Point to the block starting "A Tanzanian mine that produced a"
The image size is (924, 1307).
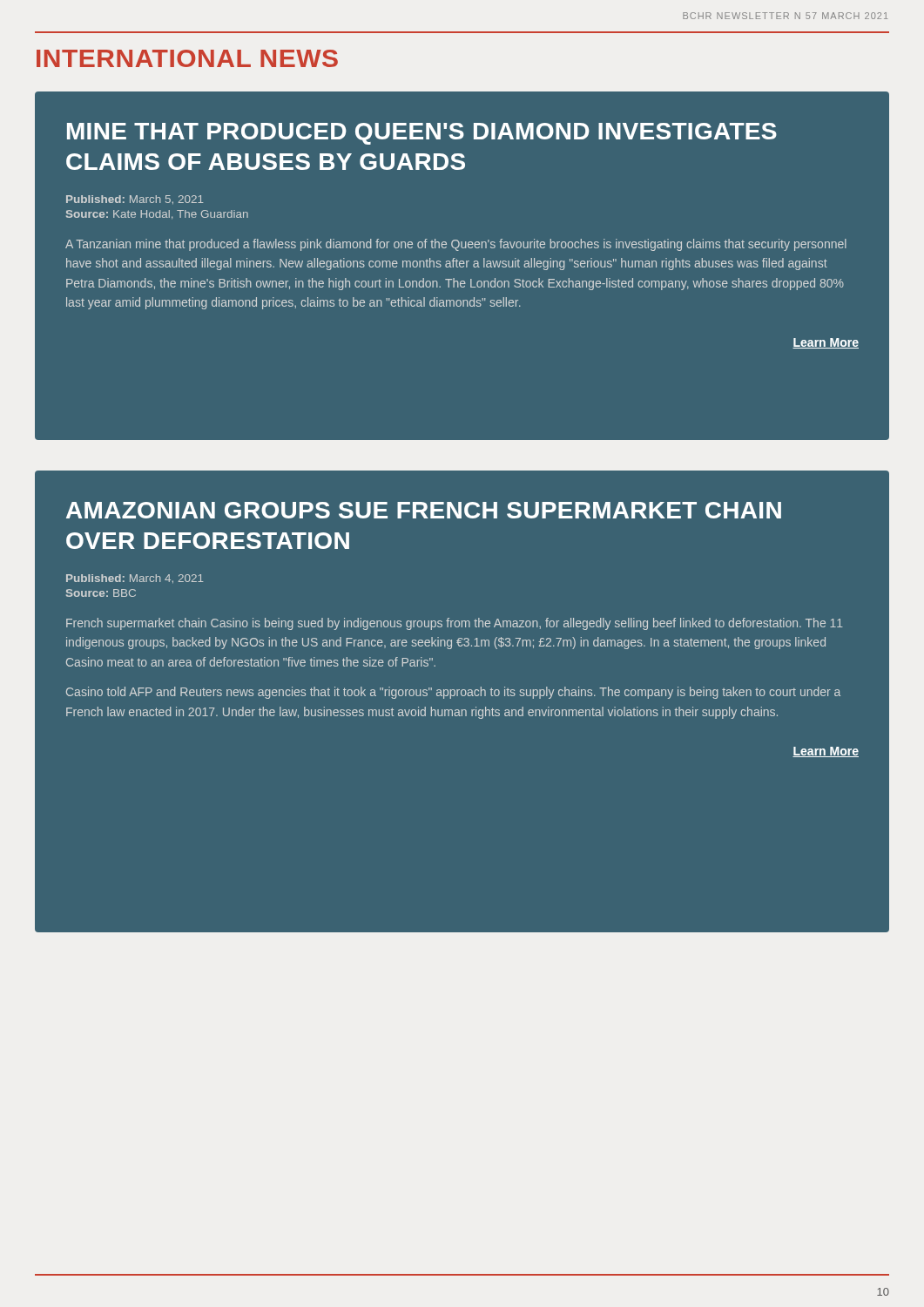tap(462, 273)
